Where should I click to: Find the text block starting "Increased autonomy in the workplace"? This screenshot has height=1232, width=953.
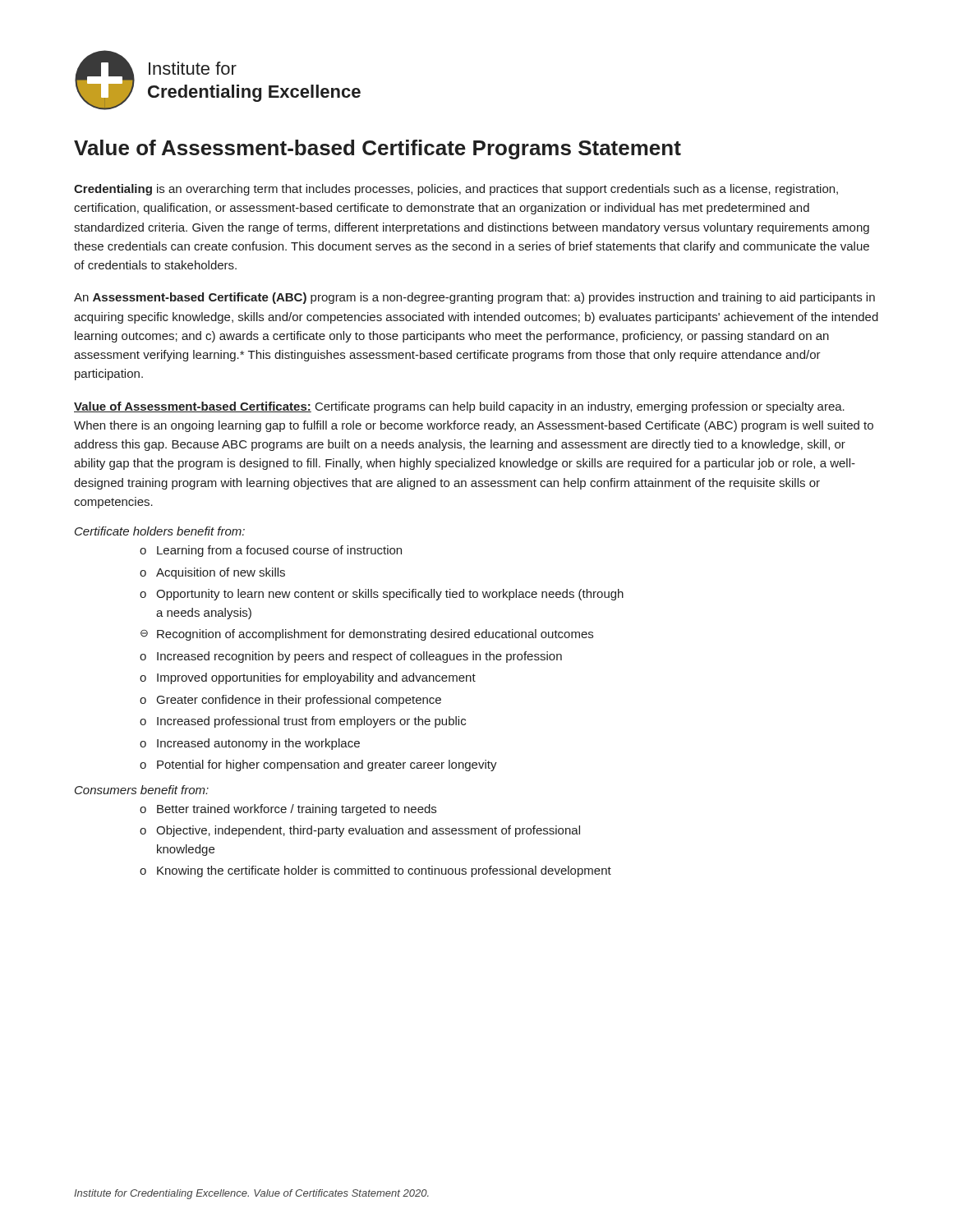click(x=258, y=742)
